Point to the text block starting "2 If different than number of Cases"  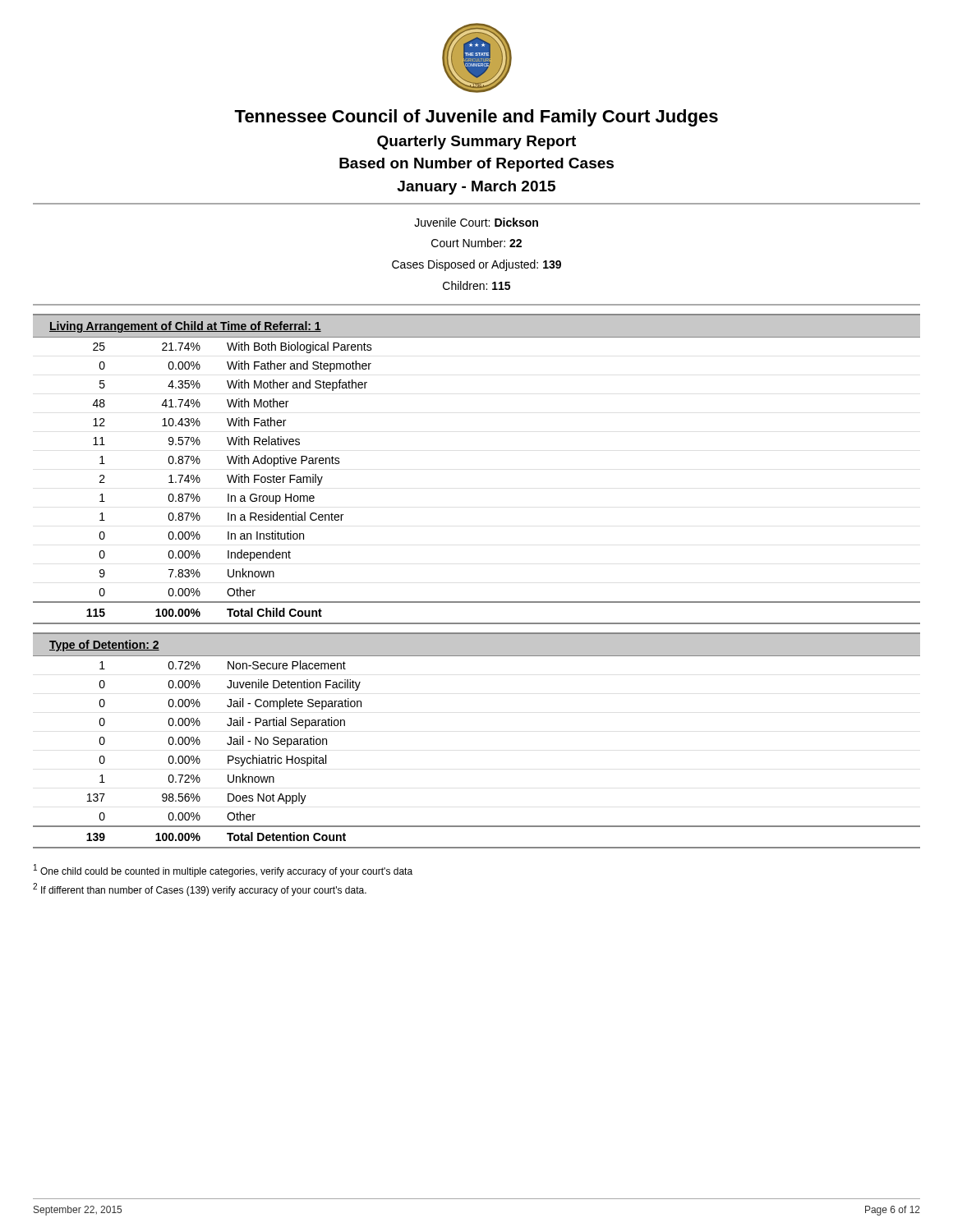pyautogui.click(x=200, y=889)
